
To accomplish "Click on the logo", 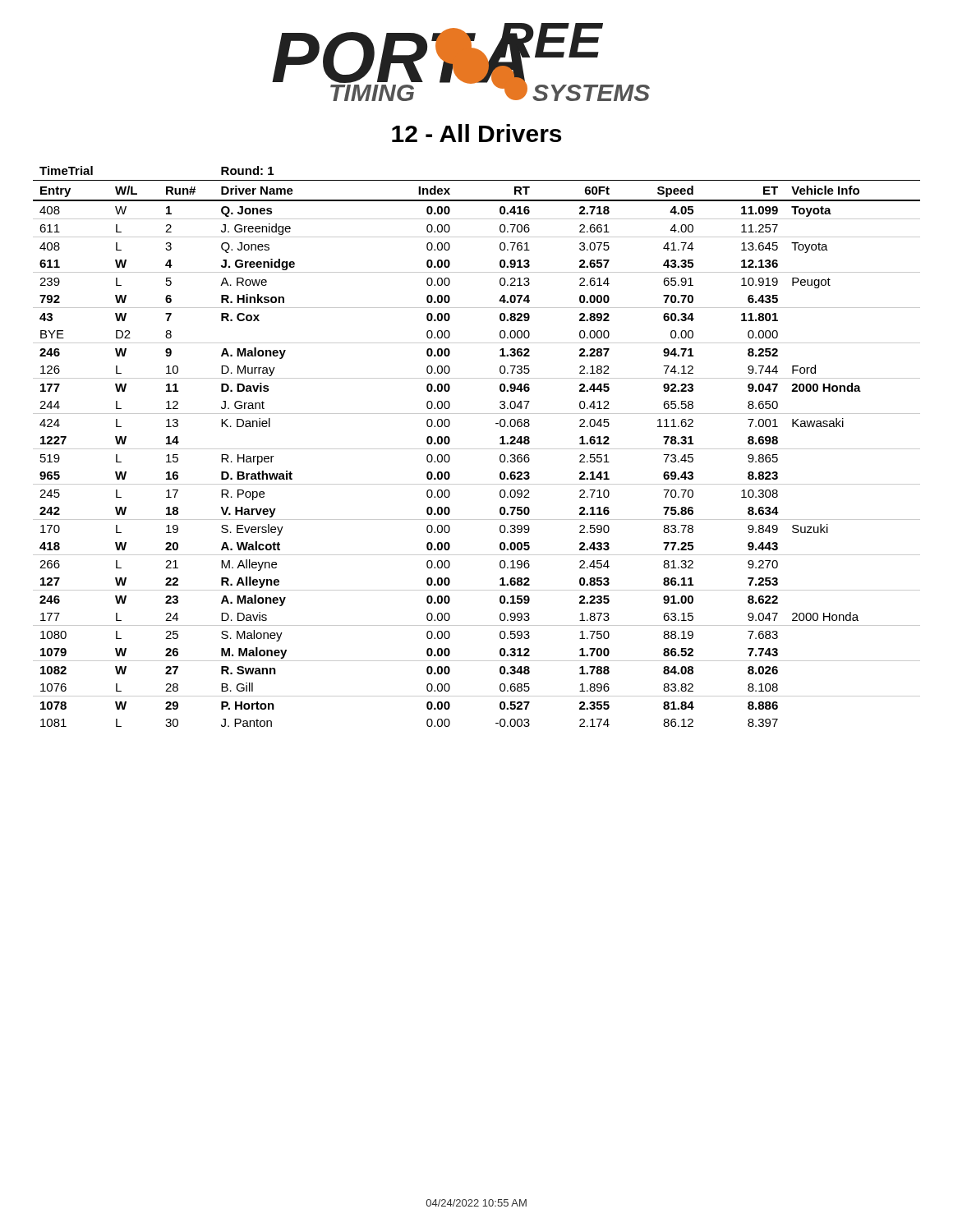I will tap(476, 57).
